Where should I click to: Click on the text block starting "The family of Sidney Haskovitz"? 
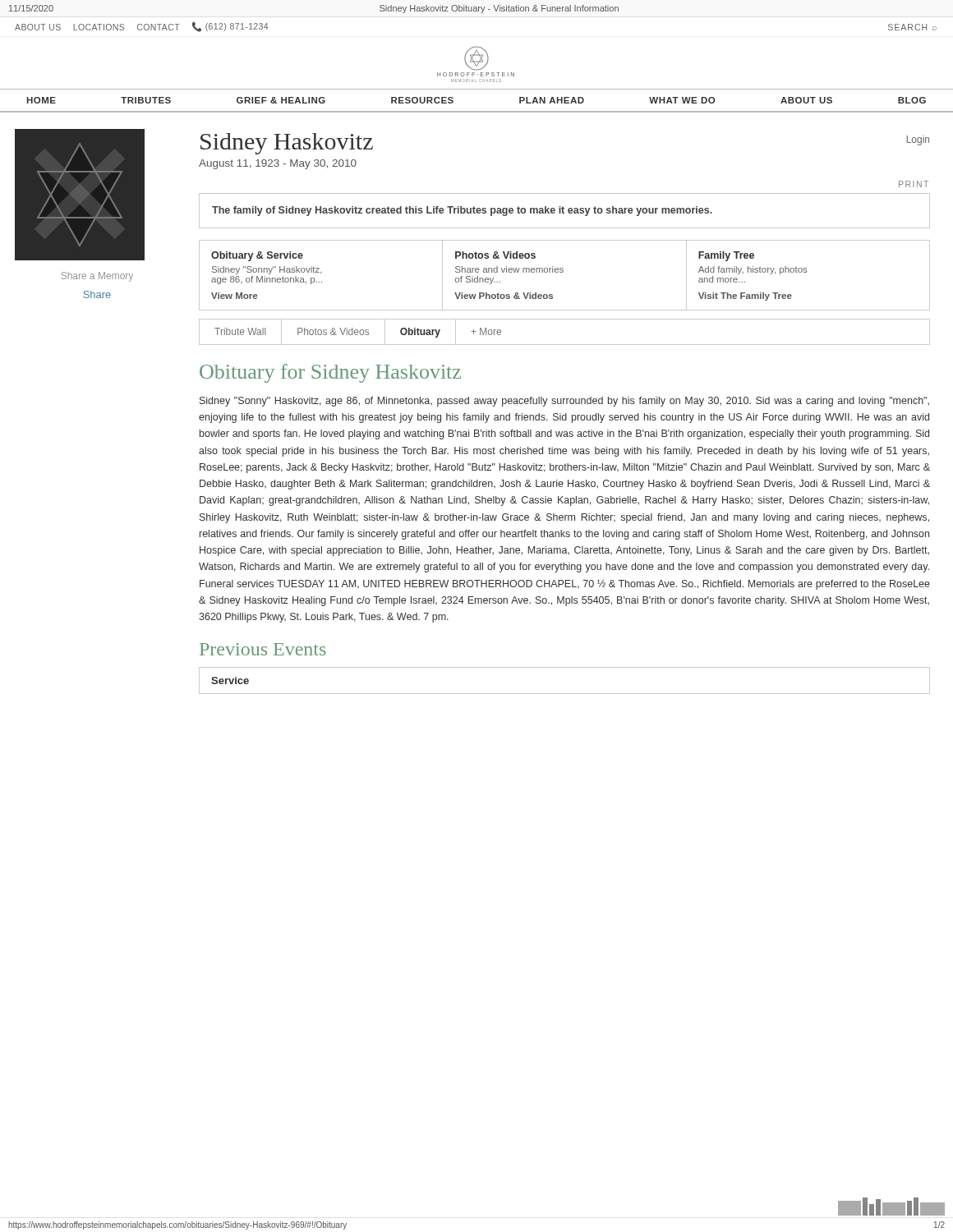462,210
